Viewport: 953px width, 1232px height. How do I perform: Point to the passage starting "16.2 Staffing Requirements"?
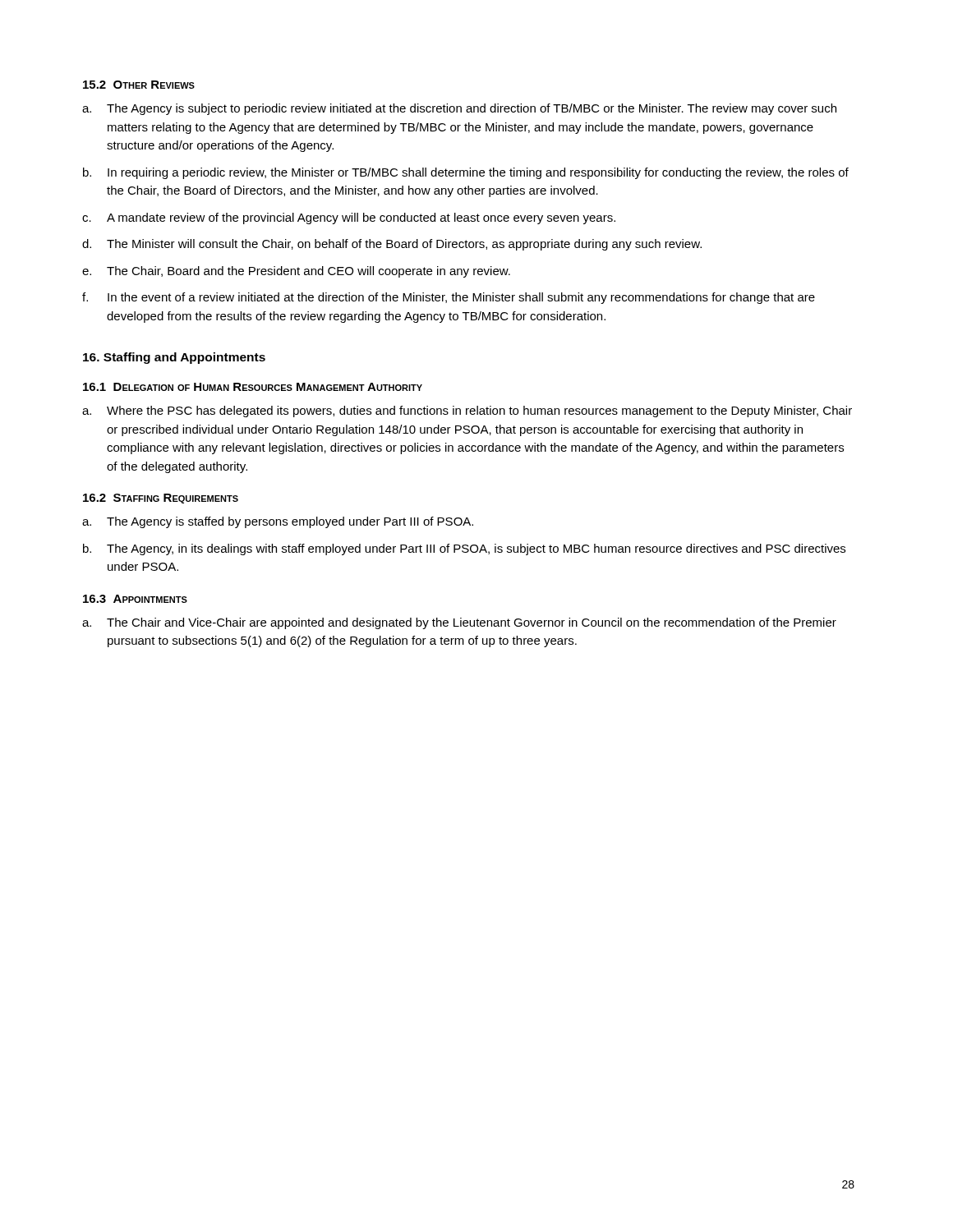(160, 497)
